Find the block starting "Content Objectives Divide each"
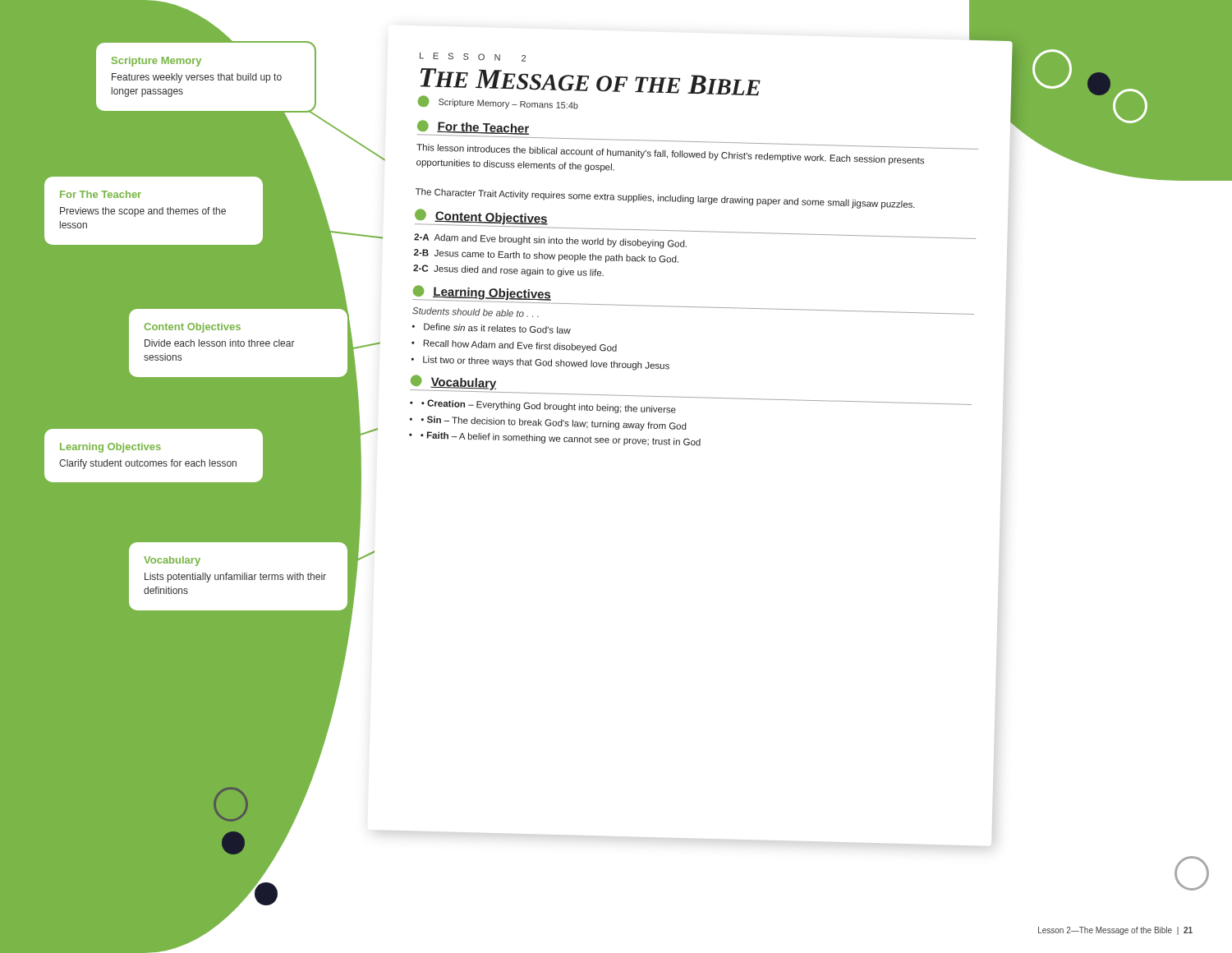 click(x=238, y=343)
